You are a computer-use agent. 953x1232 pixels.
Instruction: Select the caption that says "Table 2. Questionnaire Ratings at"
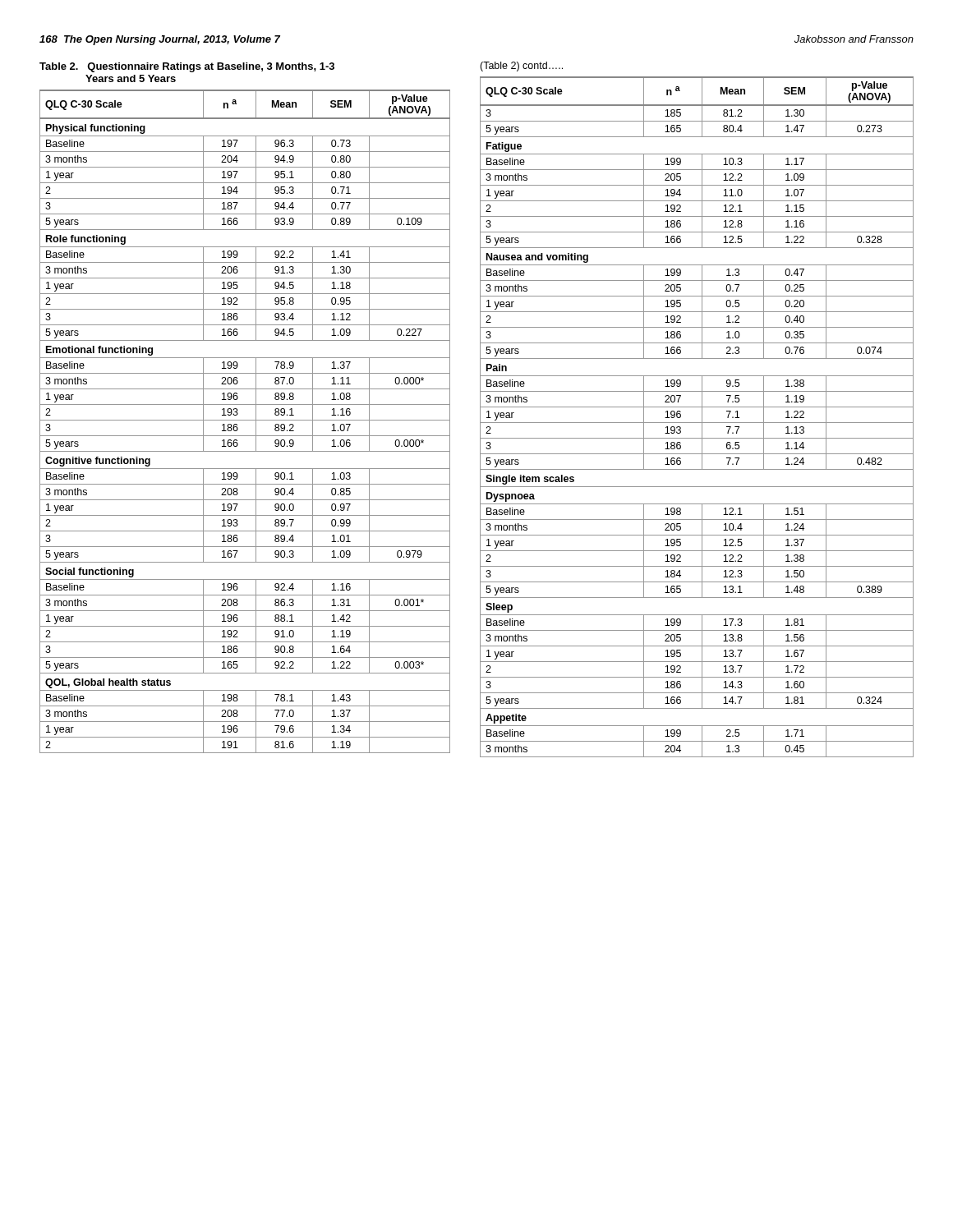187,72
